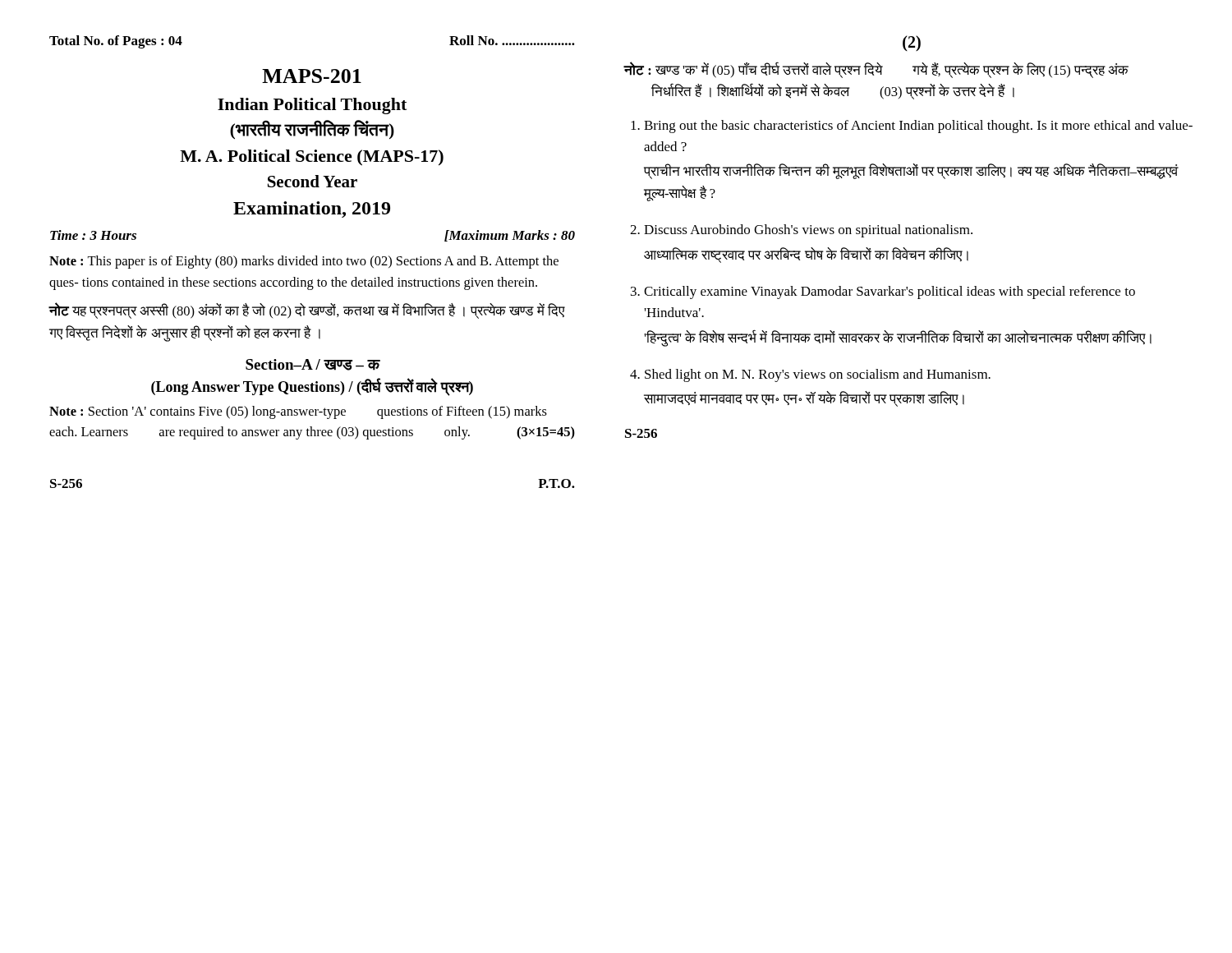Navigate to the element starting "(Long Answer Type Questions) / (दीर्घ"
Viewport: 1232px width, 953px height.
point(312,387)
